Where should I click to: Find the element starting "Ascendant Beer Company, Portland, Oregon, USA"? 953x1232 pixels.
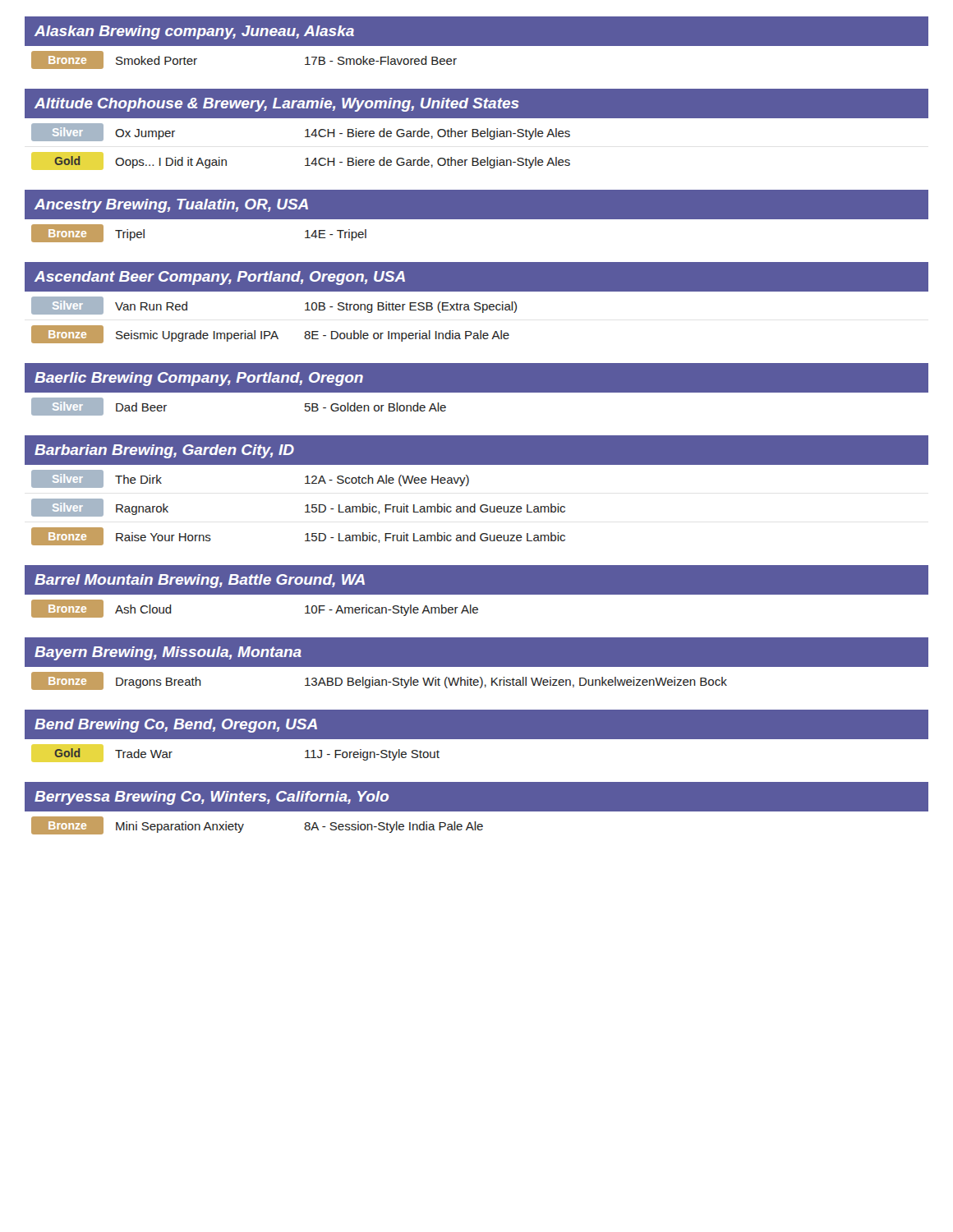[220, 276]
